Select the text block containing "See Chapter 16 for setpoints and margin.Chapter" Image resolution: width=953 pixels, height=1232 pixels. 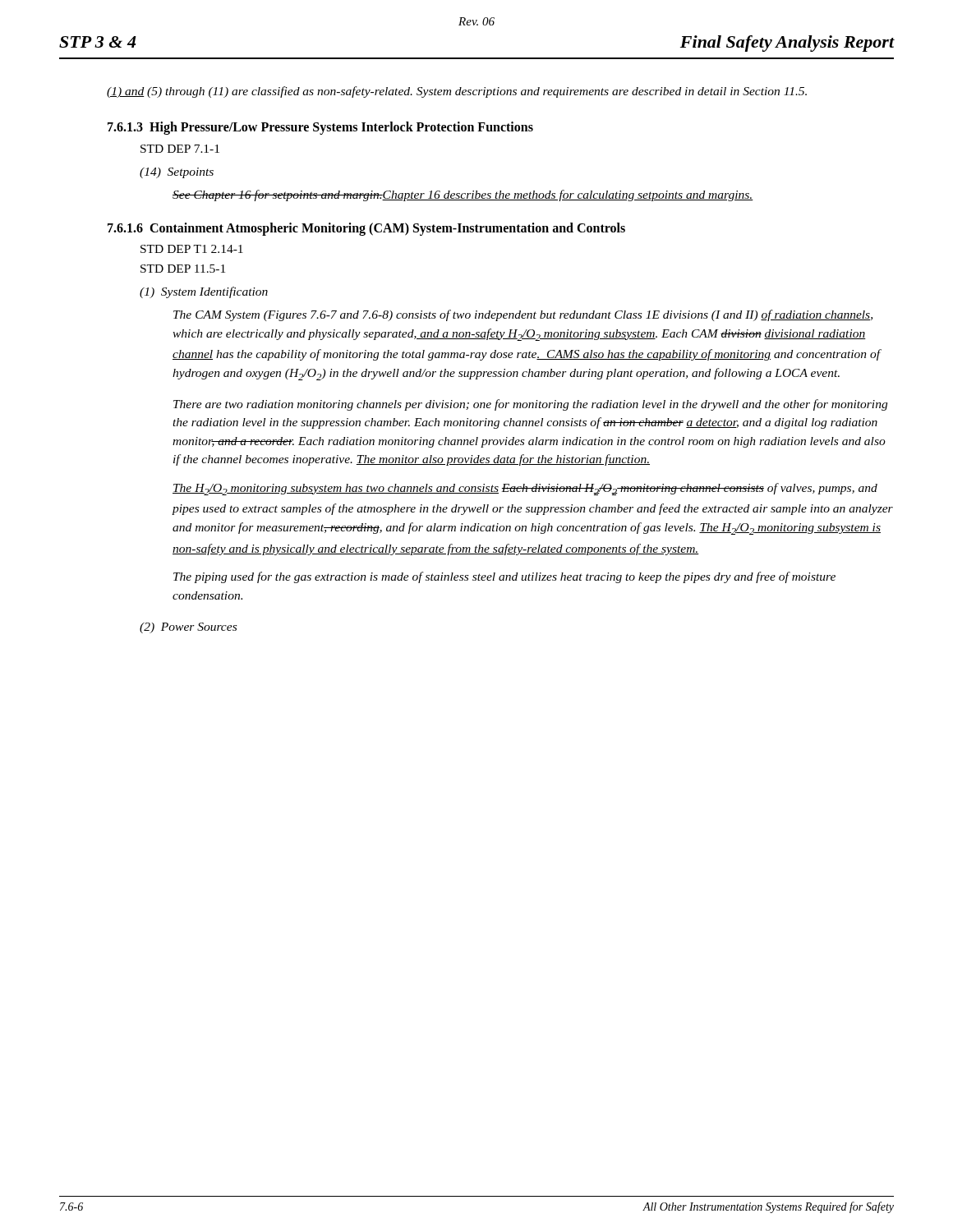tap(463, 194)
